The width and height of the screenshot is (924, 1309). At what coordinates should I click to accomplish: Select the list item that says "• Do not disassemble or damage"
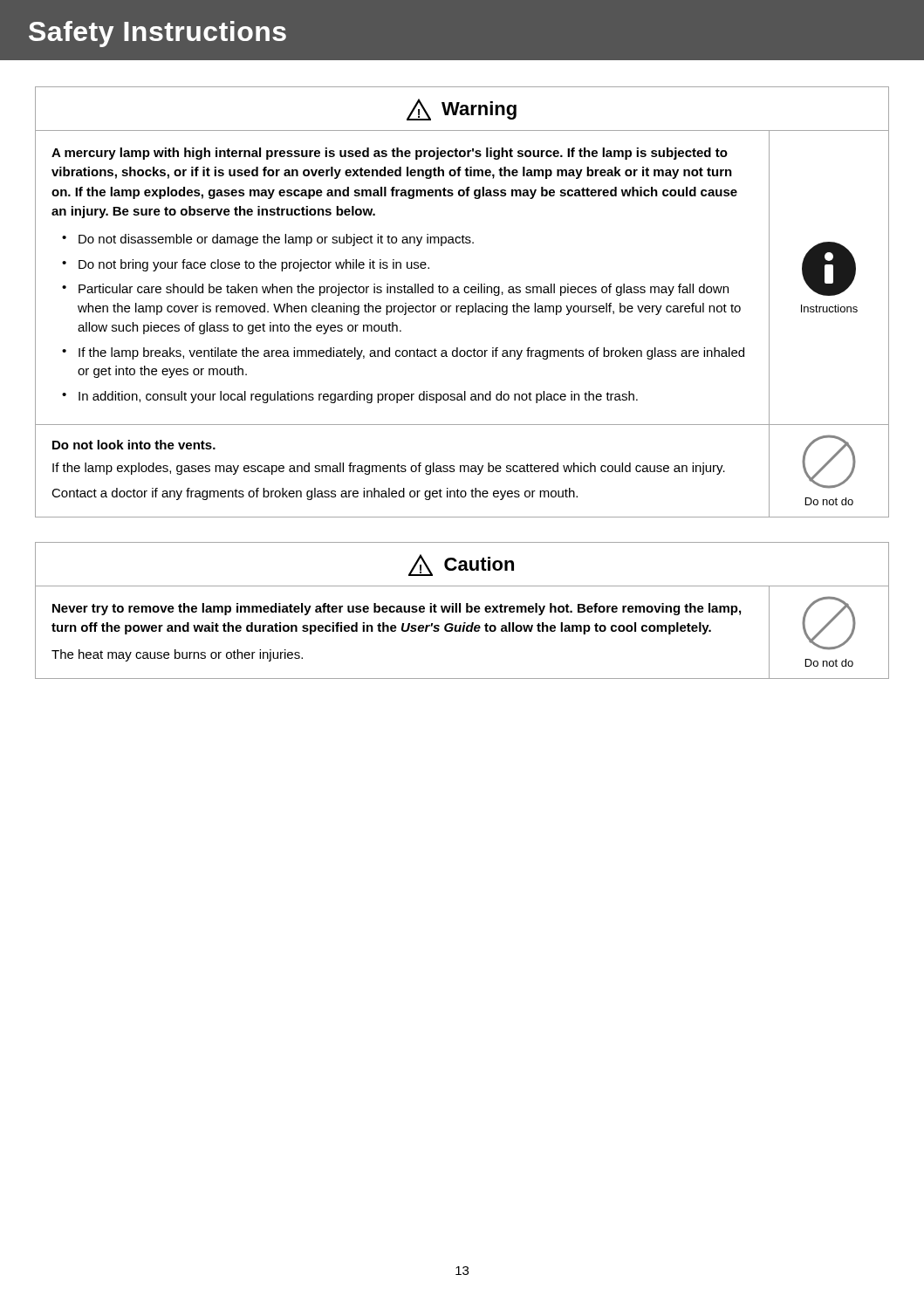268,239
